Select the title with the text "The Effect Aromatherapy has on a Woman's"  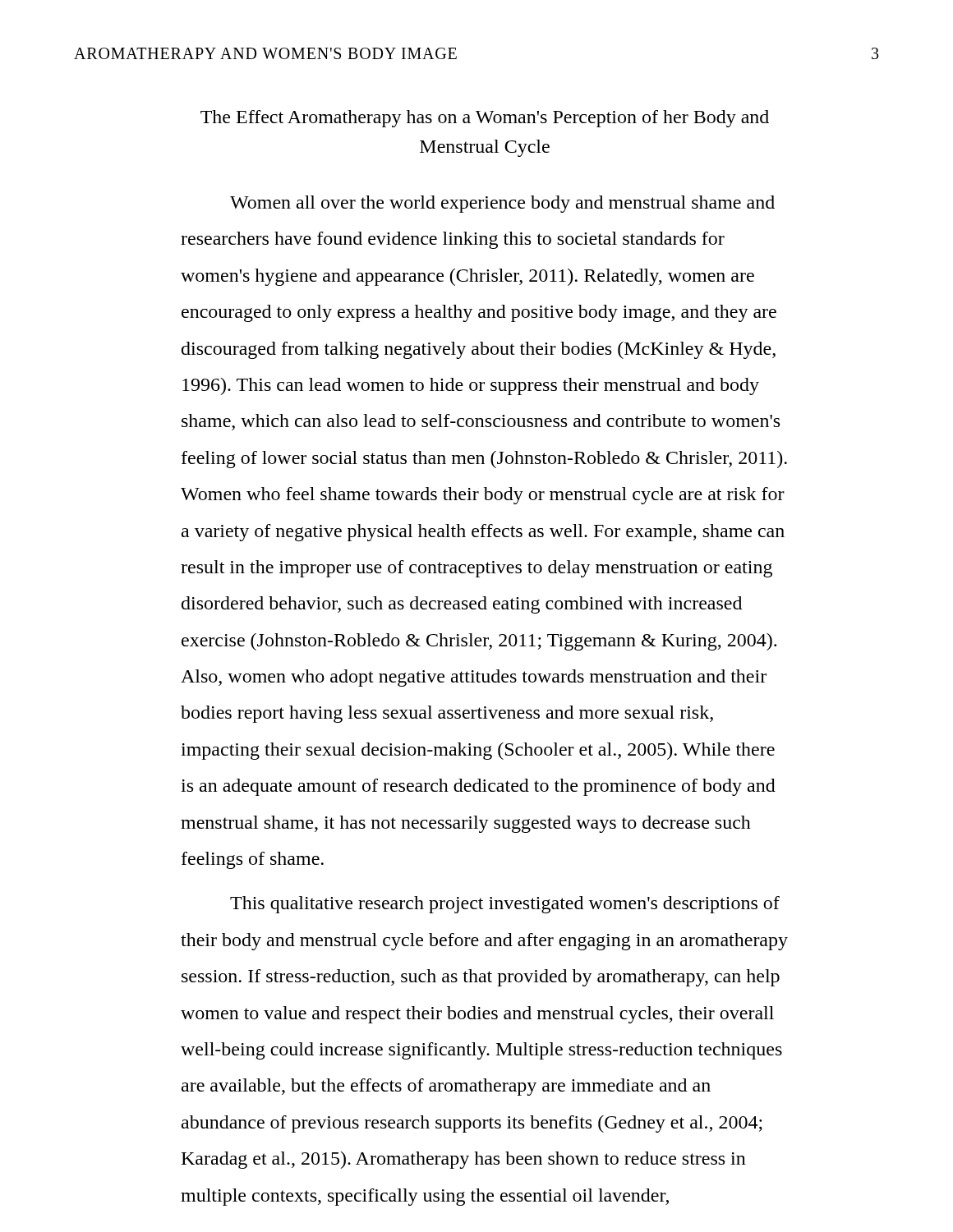485,131
